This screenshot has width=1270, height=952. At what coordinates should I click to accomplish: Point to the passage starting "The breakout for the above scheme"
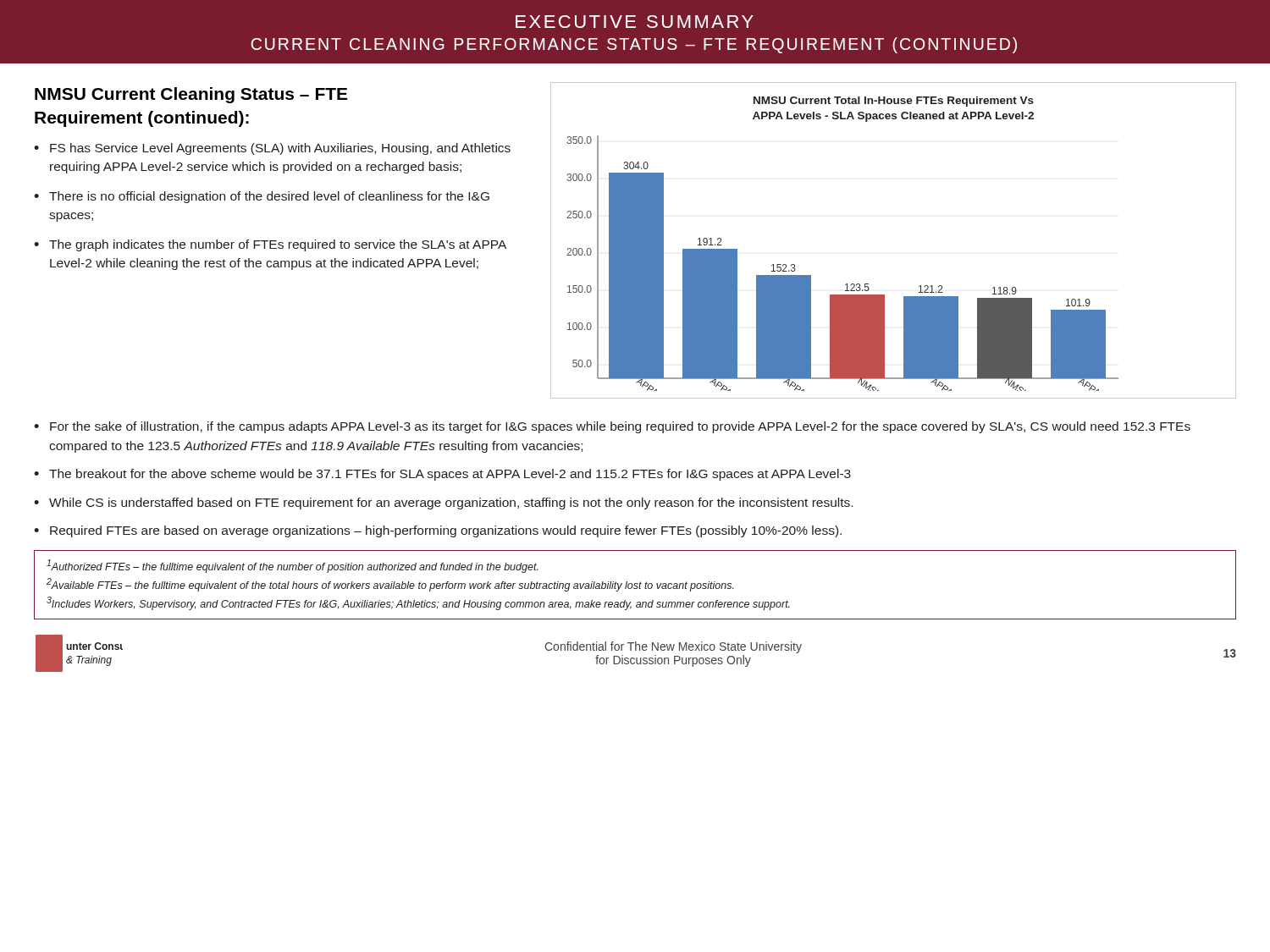click(x=450, y=474)
